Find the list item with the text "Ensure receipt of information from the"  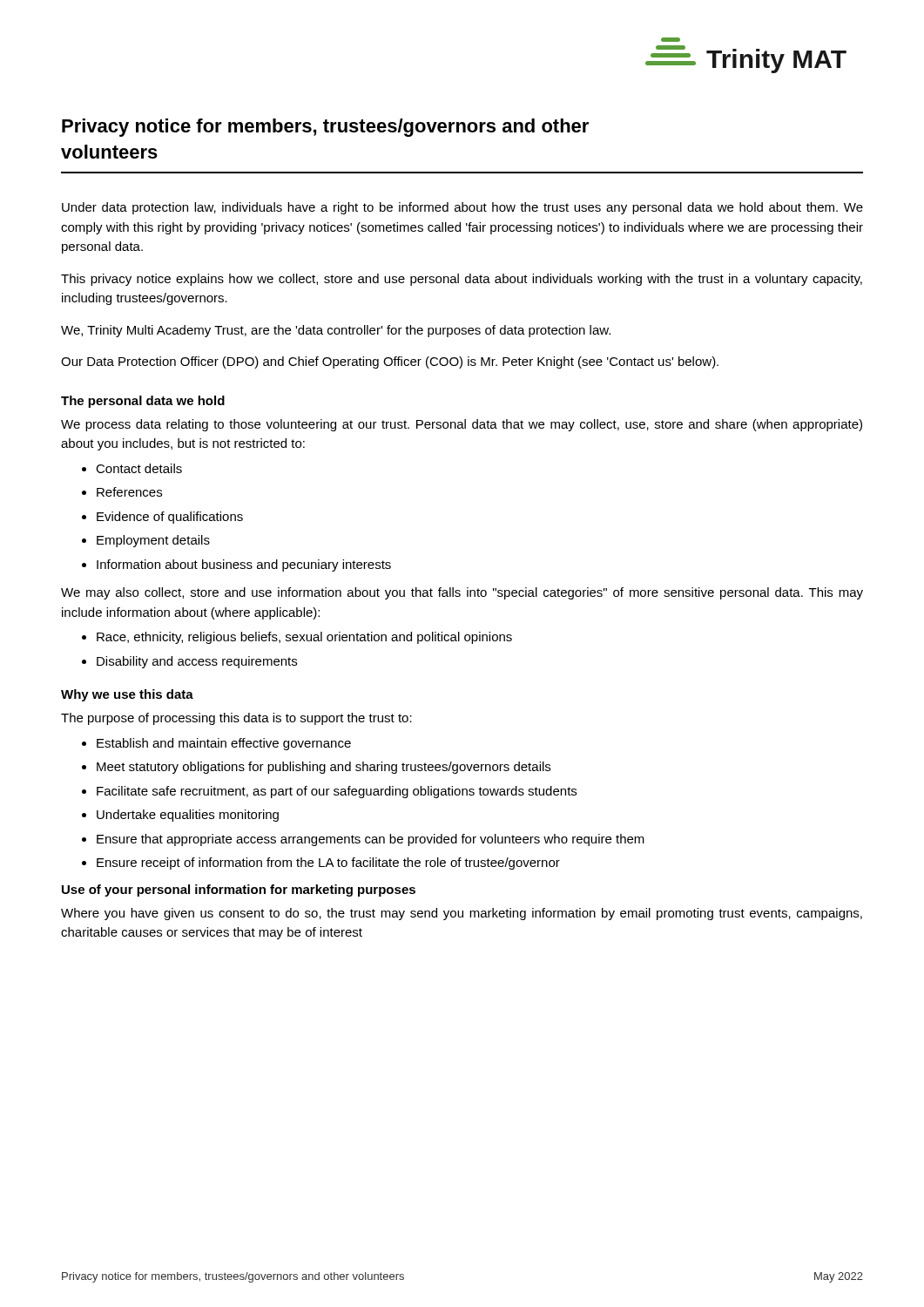(328, 862)
